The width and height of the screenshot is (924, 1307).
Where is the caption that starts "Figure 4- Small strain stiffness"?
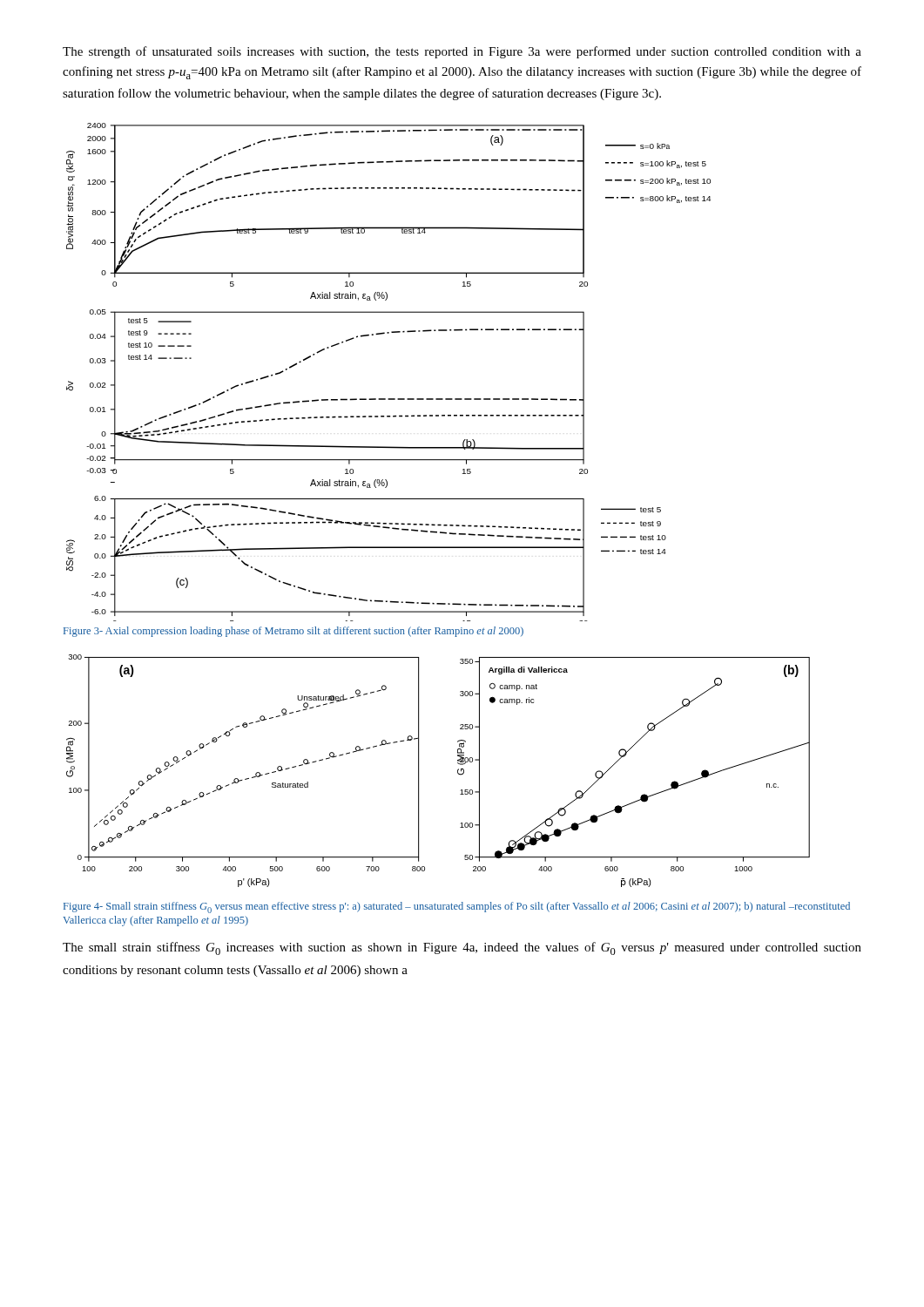(457, 913)
